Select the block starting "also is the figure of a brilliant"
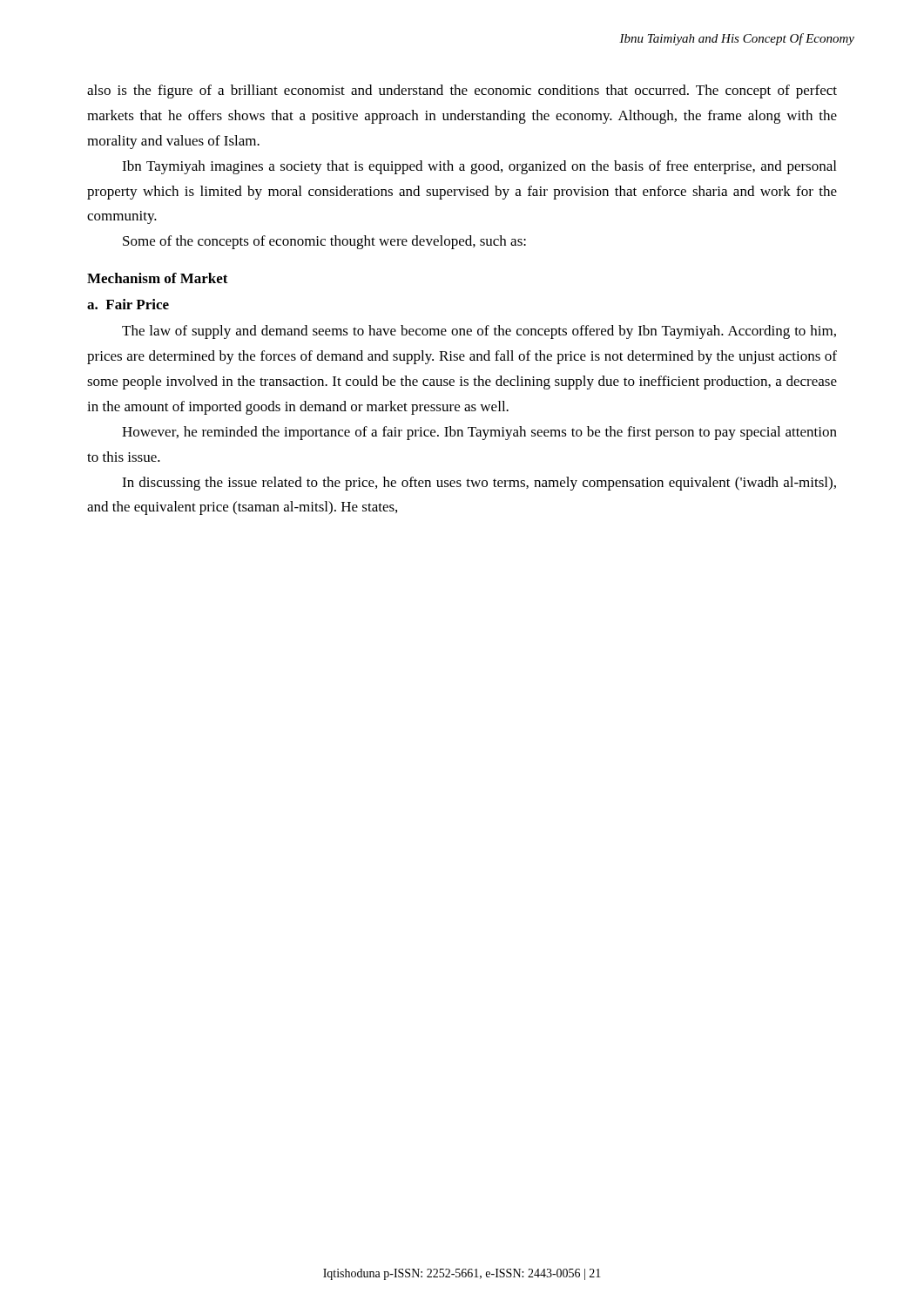Screen dimensions: 1307x924 pyautogui.click(x=462, y=116)
